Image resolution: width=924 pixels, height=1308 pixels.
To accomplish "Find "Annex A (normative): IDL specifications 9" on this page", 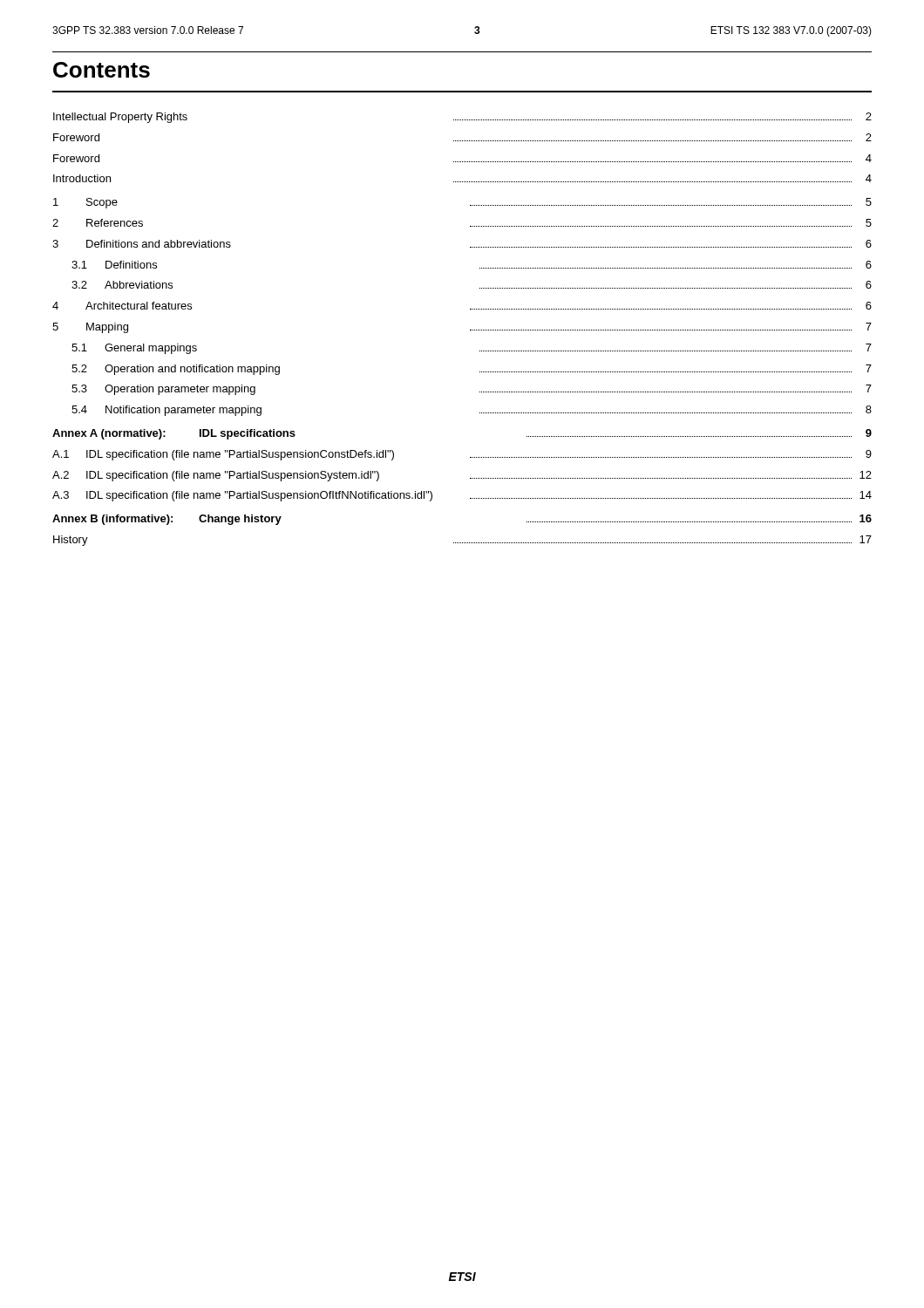I will click(x=106, y=434).
